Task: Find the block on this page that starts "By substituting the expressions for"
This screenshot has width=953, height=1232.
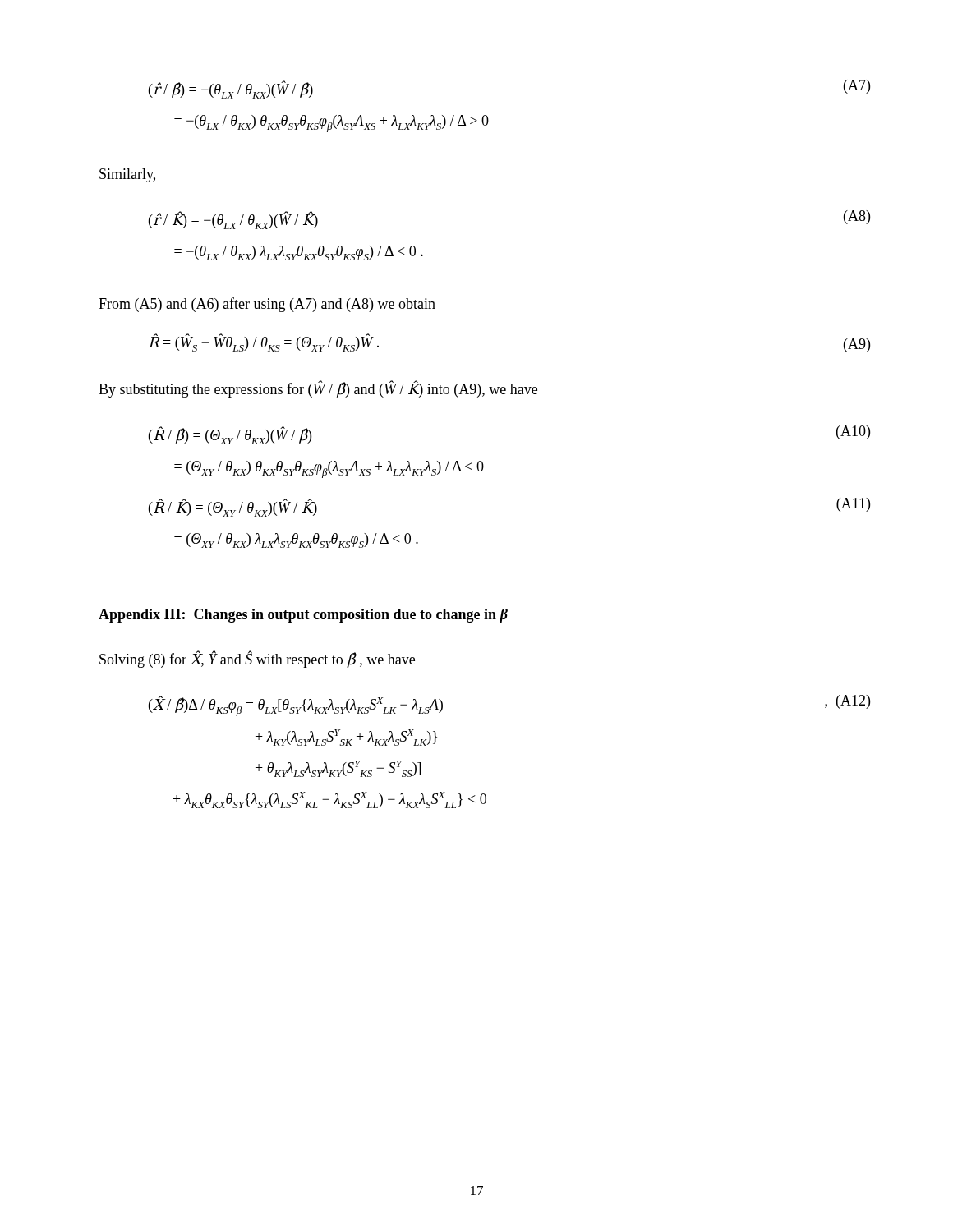Action: point(318,389)
